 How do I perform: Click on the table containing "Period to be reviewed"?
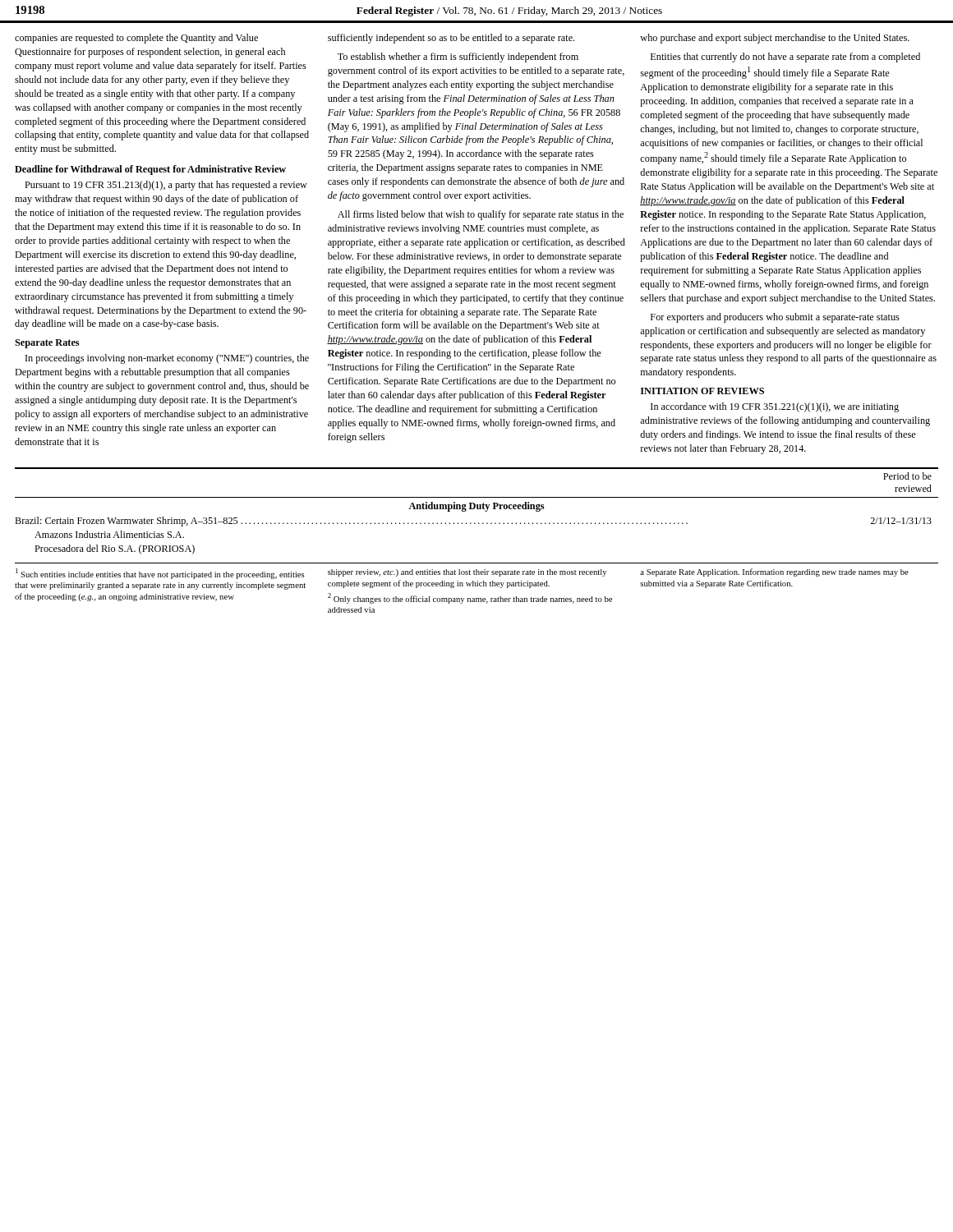pos(476,512)
